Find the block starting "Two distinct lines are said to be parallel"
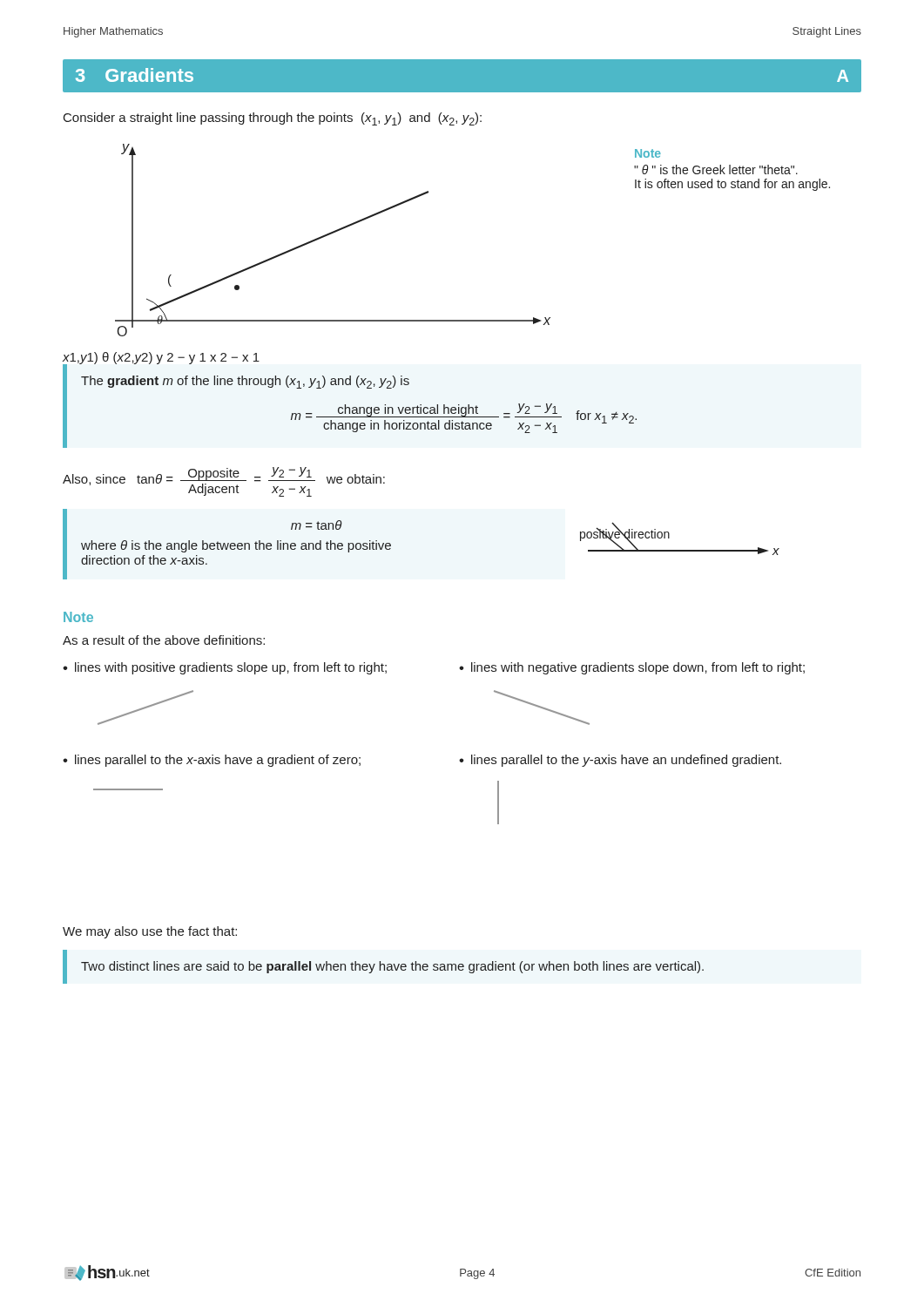This screenshot has height=1307, width=924. coord(393,966)
